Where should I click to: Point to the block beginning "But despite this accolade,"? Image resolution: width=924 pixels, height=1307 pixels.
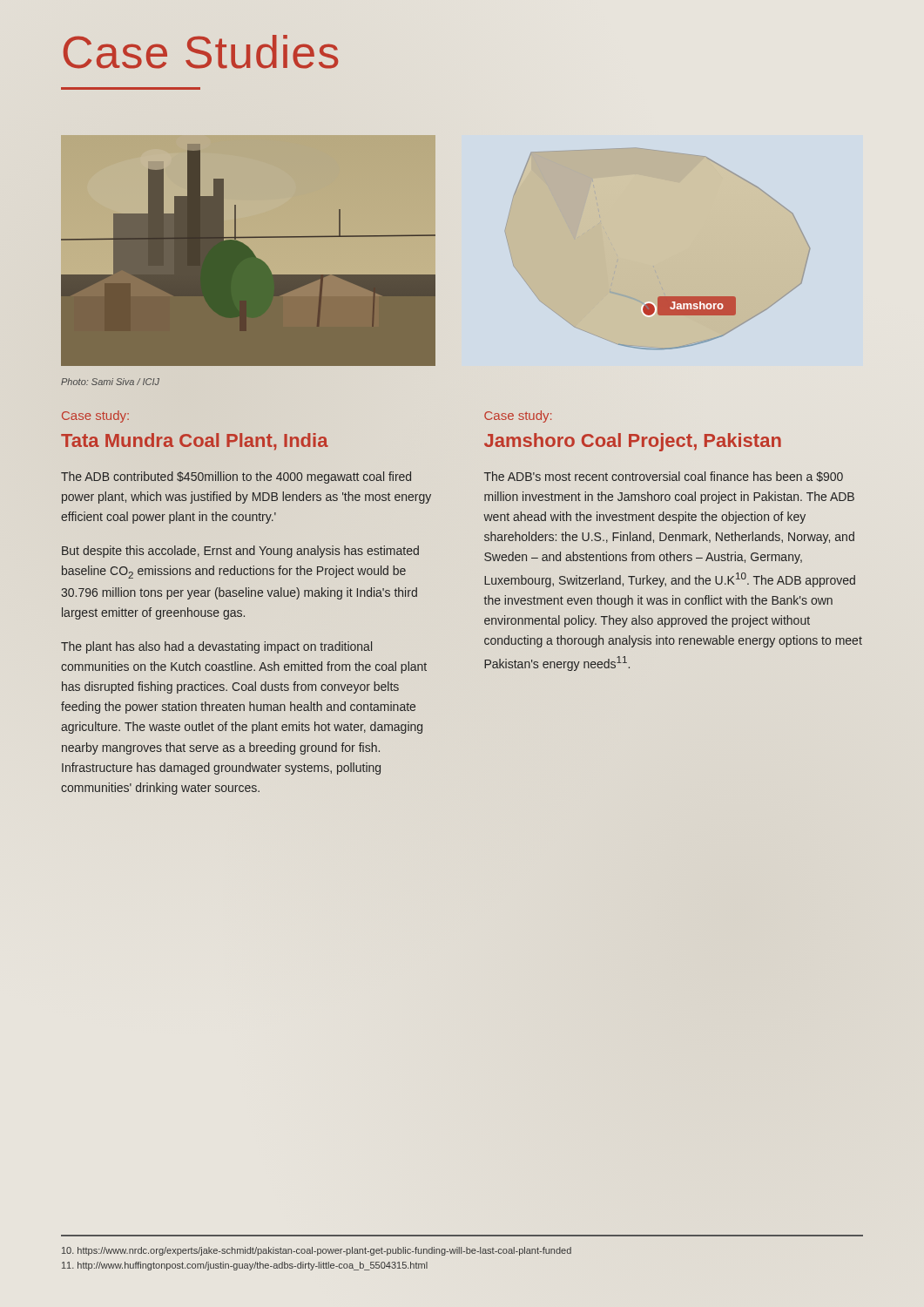[x=240, y=582]
